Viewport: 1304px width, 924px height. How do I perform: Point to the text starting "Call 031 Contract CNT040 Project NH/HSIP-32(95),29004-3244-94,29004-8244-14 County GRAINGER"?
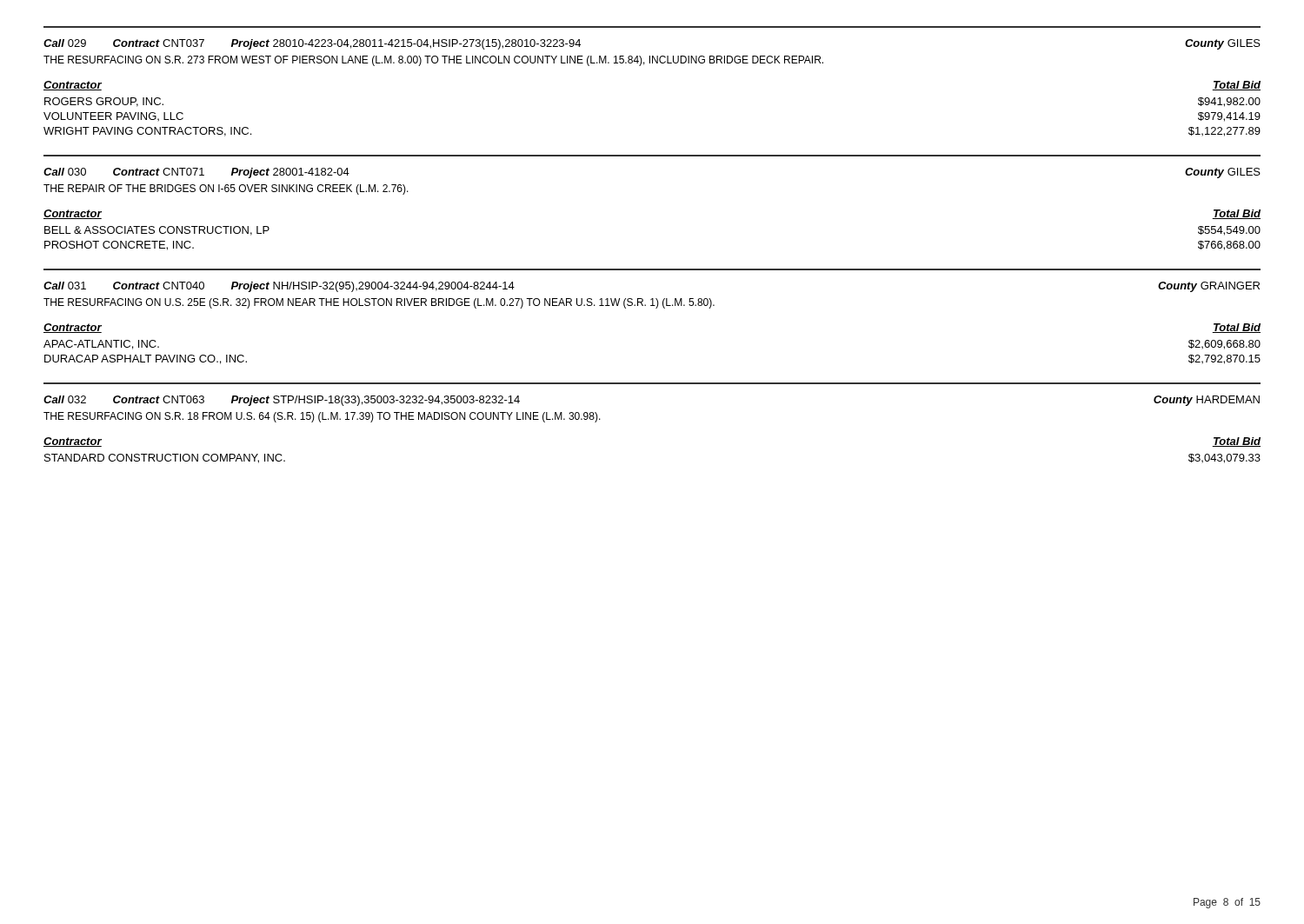[73, 286]
